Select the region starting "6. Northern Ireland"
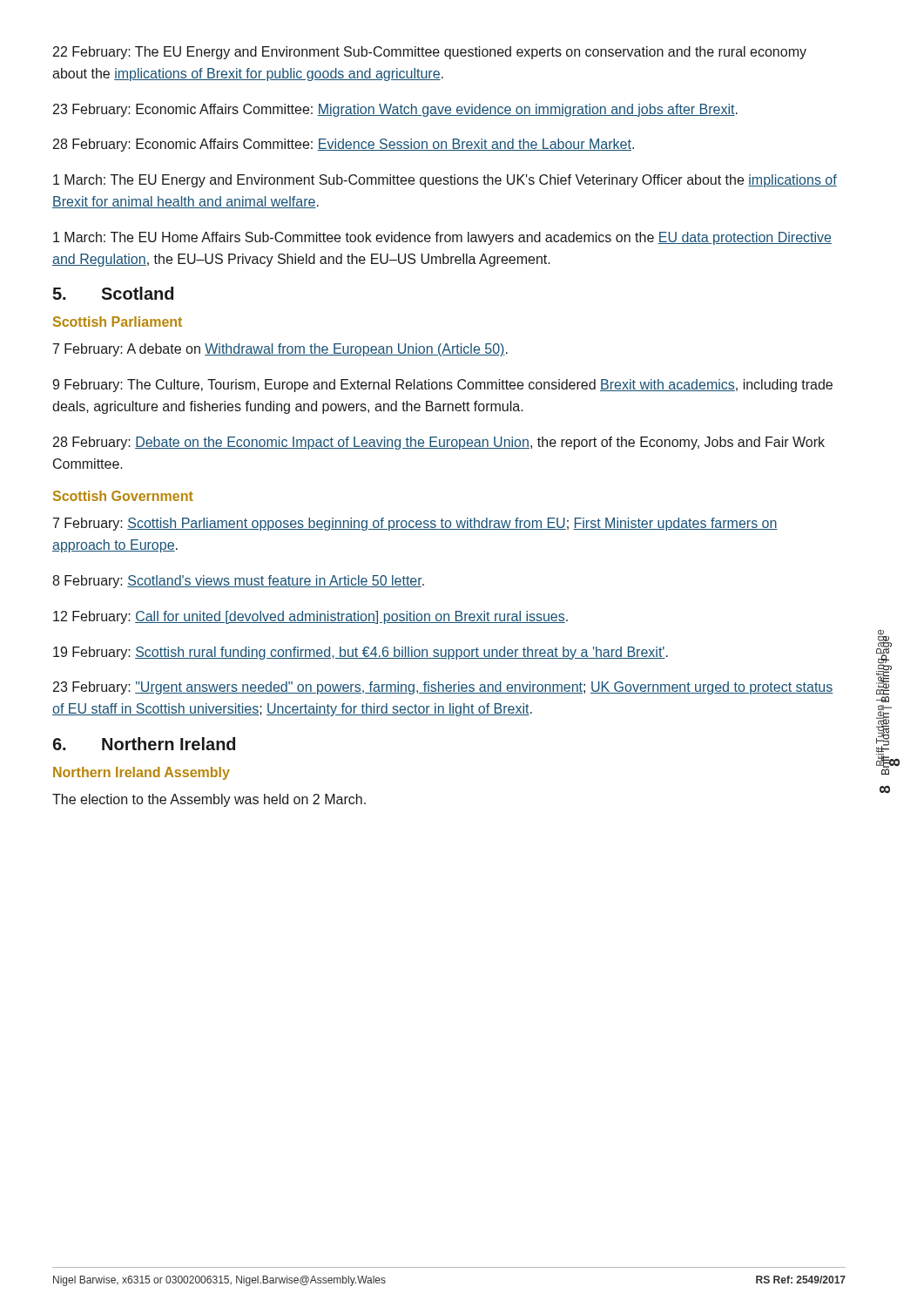The image size is (924, 1307). pyautogui.click(x=144, y=745)
